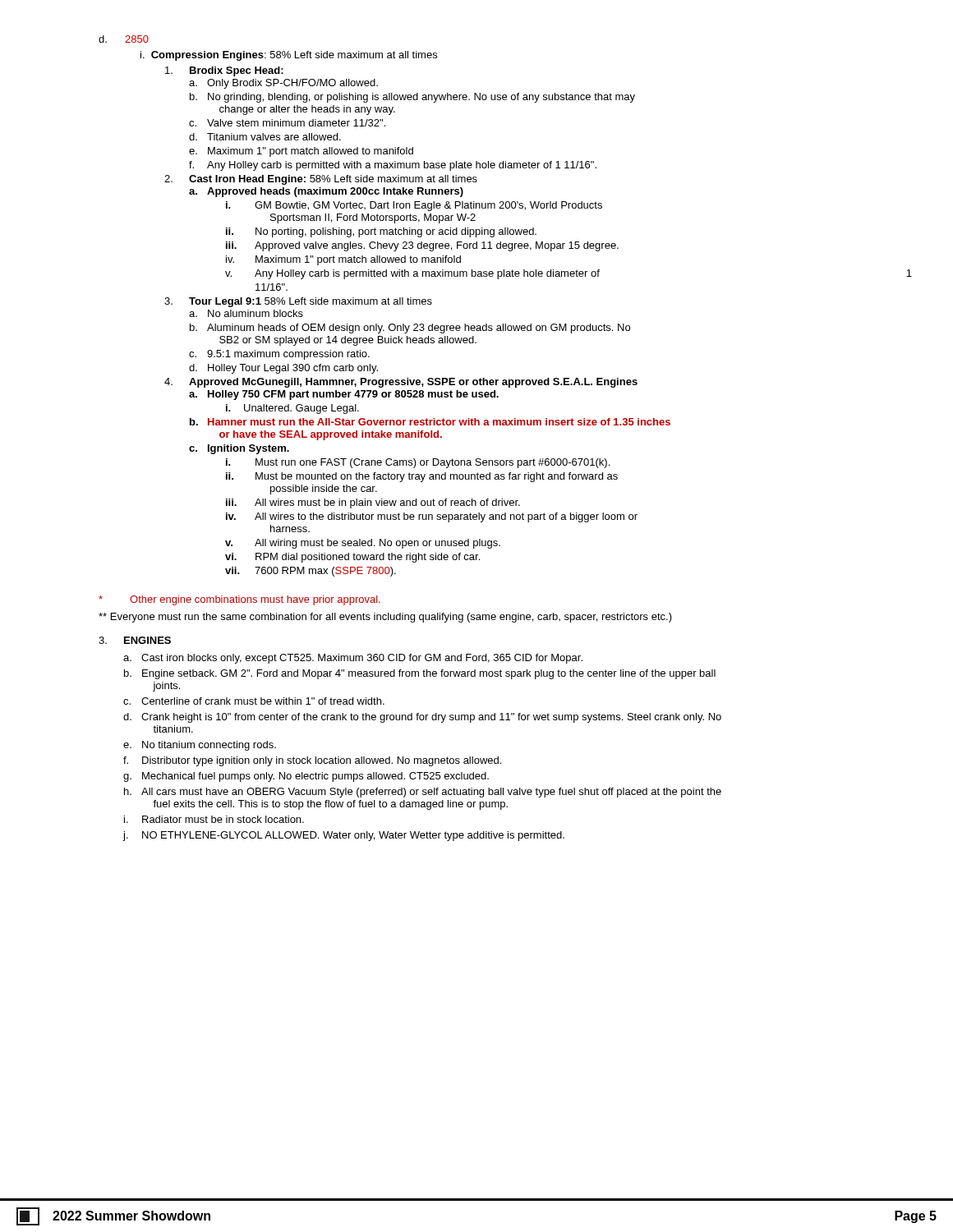Click on the list item containing "3. Tour Legal 9:1 58% Left side"
The image size is (953, 1232).
coord(534,334)
